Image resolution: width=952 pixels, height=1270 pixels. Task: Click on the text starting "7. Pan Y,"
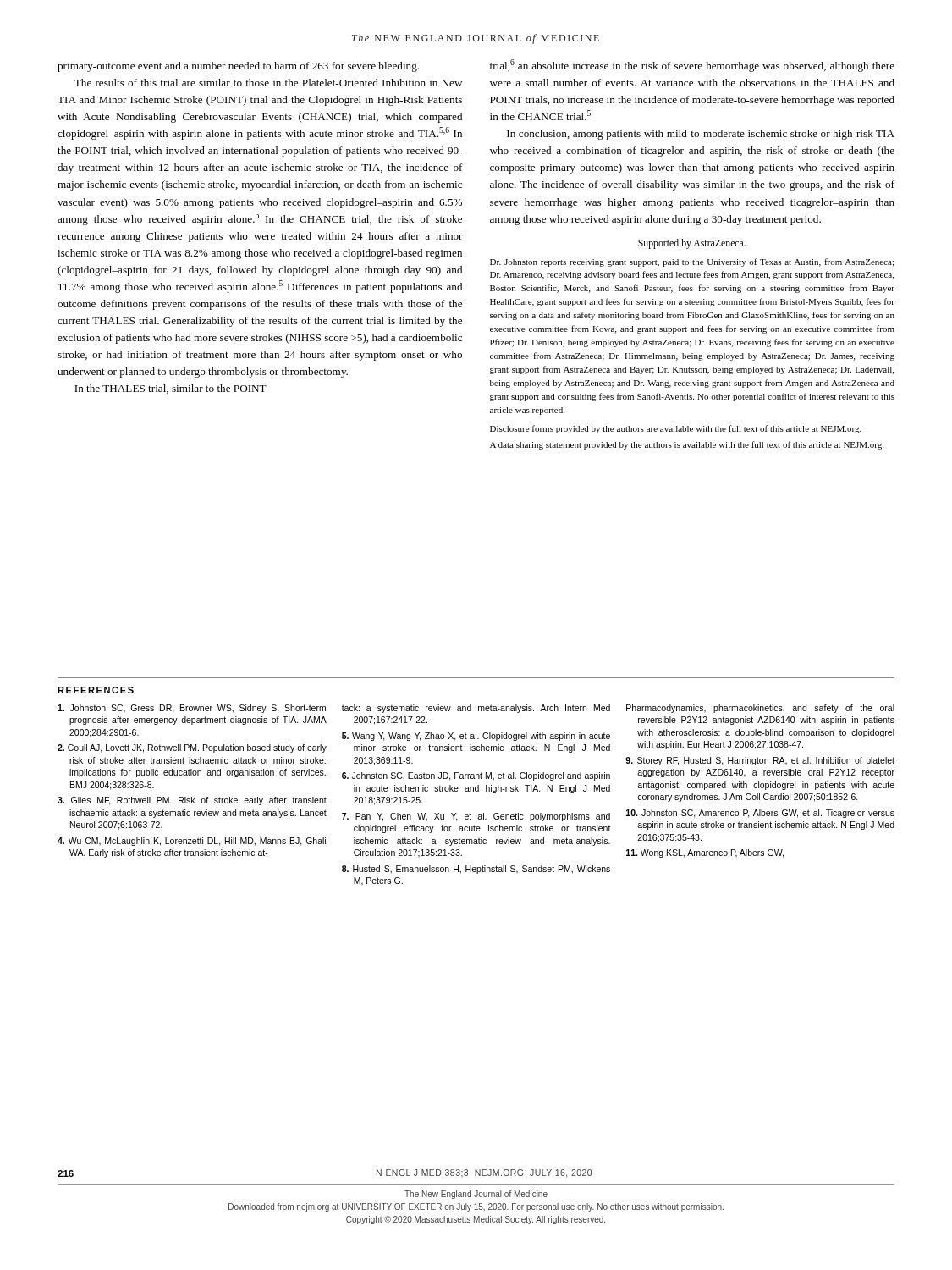pos(476,834)
